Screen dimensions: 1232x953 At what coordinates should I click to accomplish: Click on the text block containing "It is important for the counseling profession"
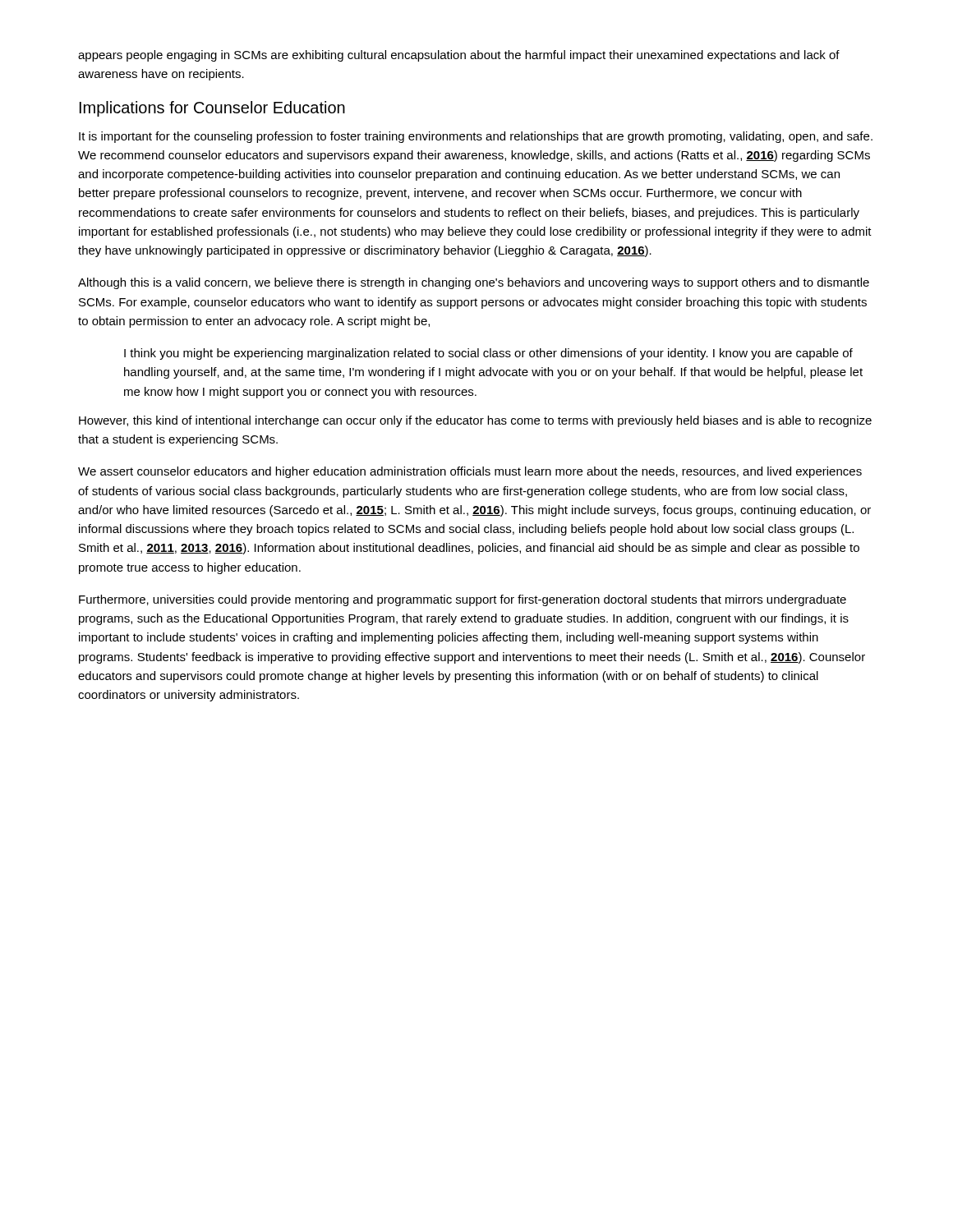[476, 193]
